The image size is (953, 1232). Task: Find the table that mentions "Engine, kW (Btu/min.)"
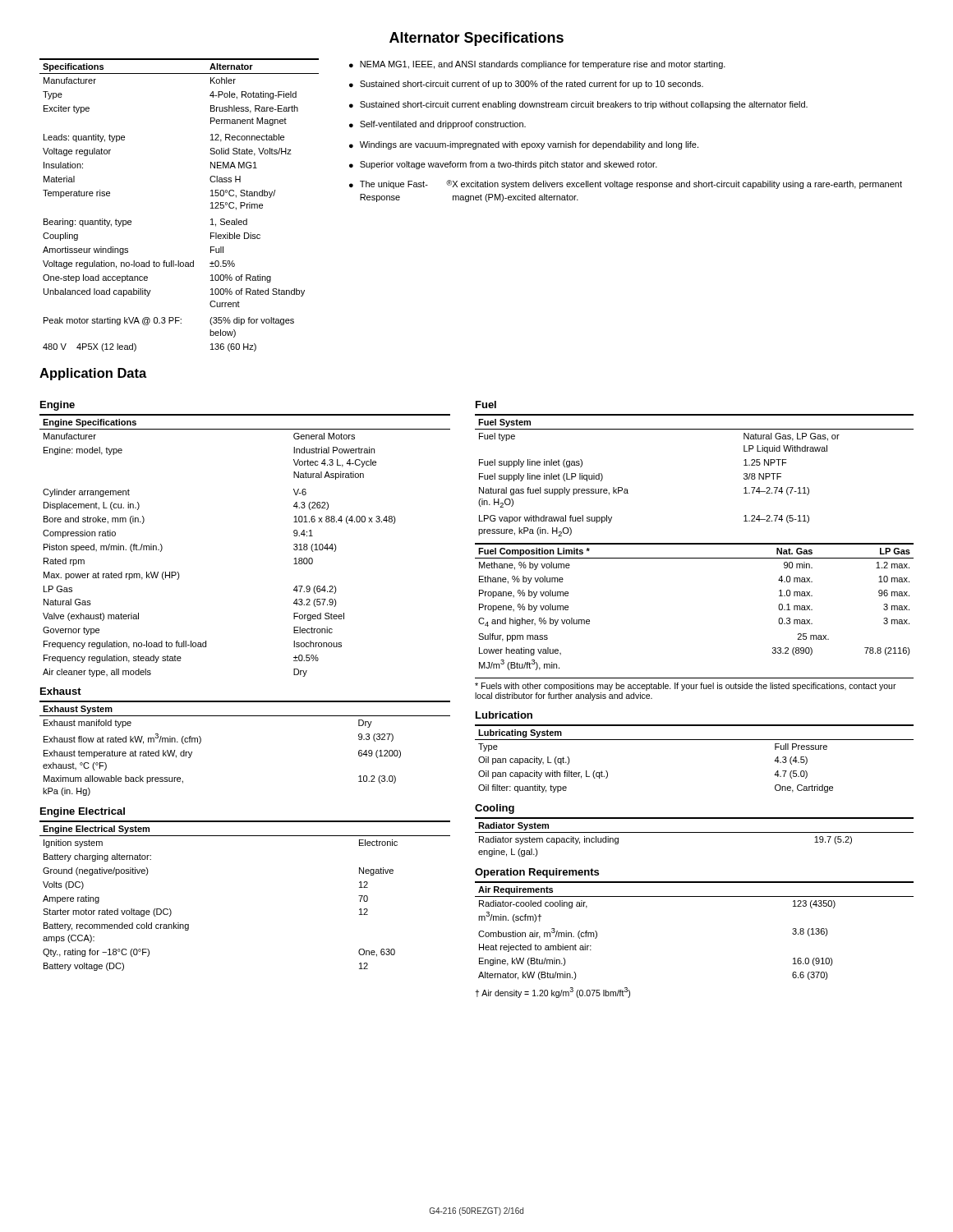pos(694,932)
